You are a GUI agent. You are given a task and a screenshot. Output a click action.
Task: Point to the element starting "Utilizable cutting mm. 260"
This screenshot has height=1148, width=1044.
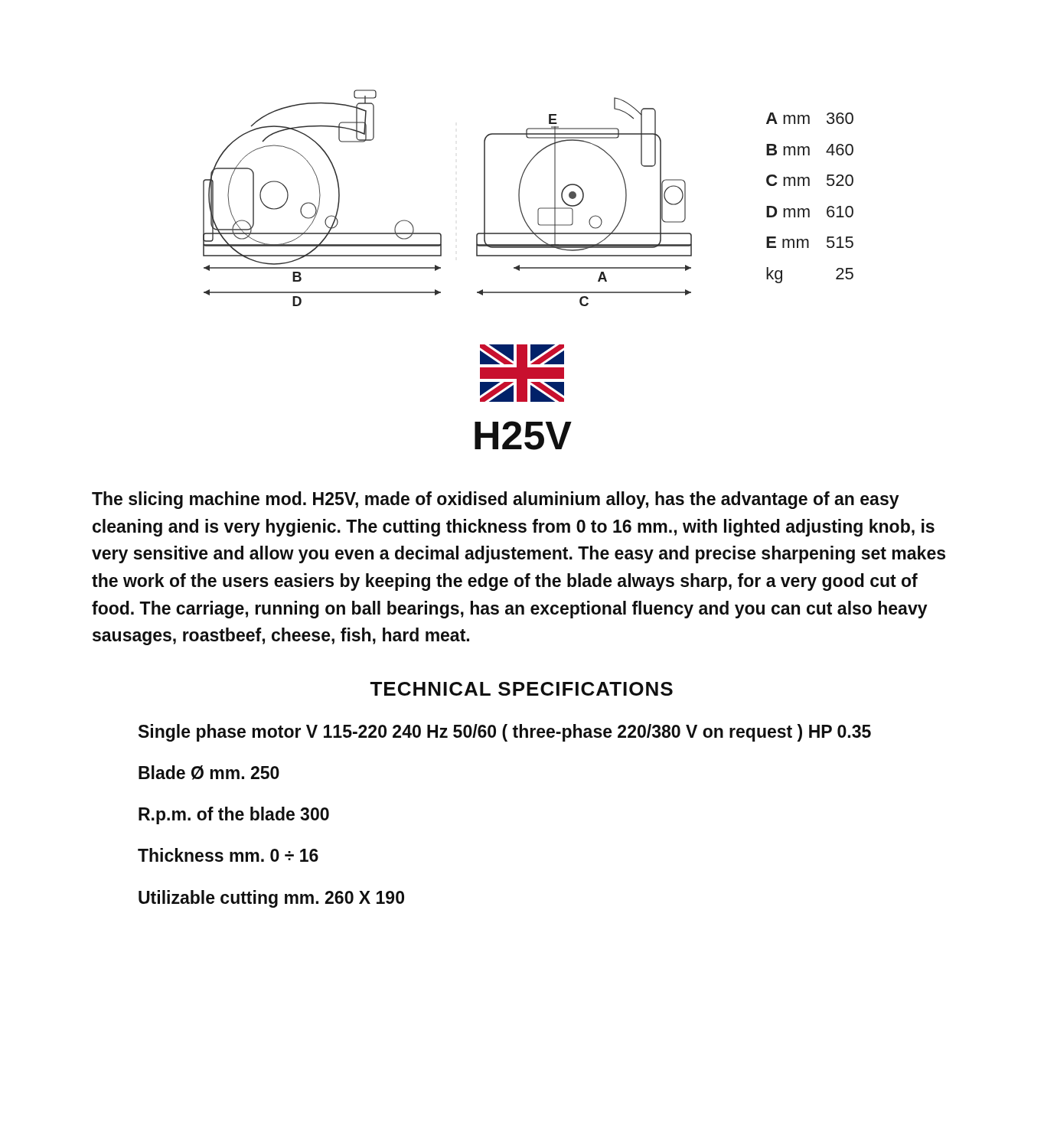point(271,897)
